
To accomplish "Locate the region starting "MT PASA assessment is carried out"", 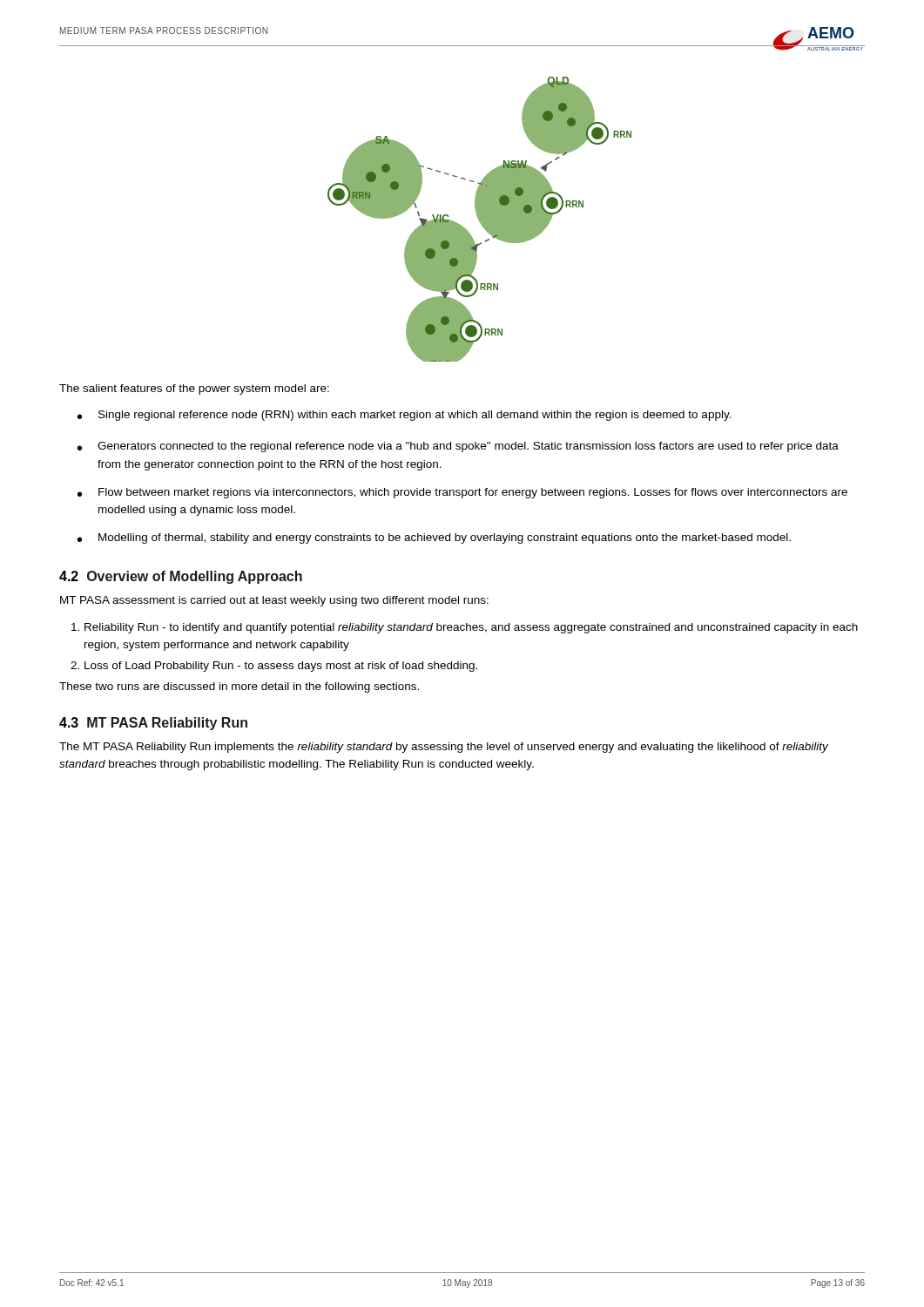I will point(274,600).
